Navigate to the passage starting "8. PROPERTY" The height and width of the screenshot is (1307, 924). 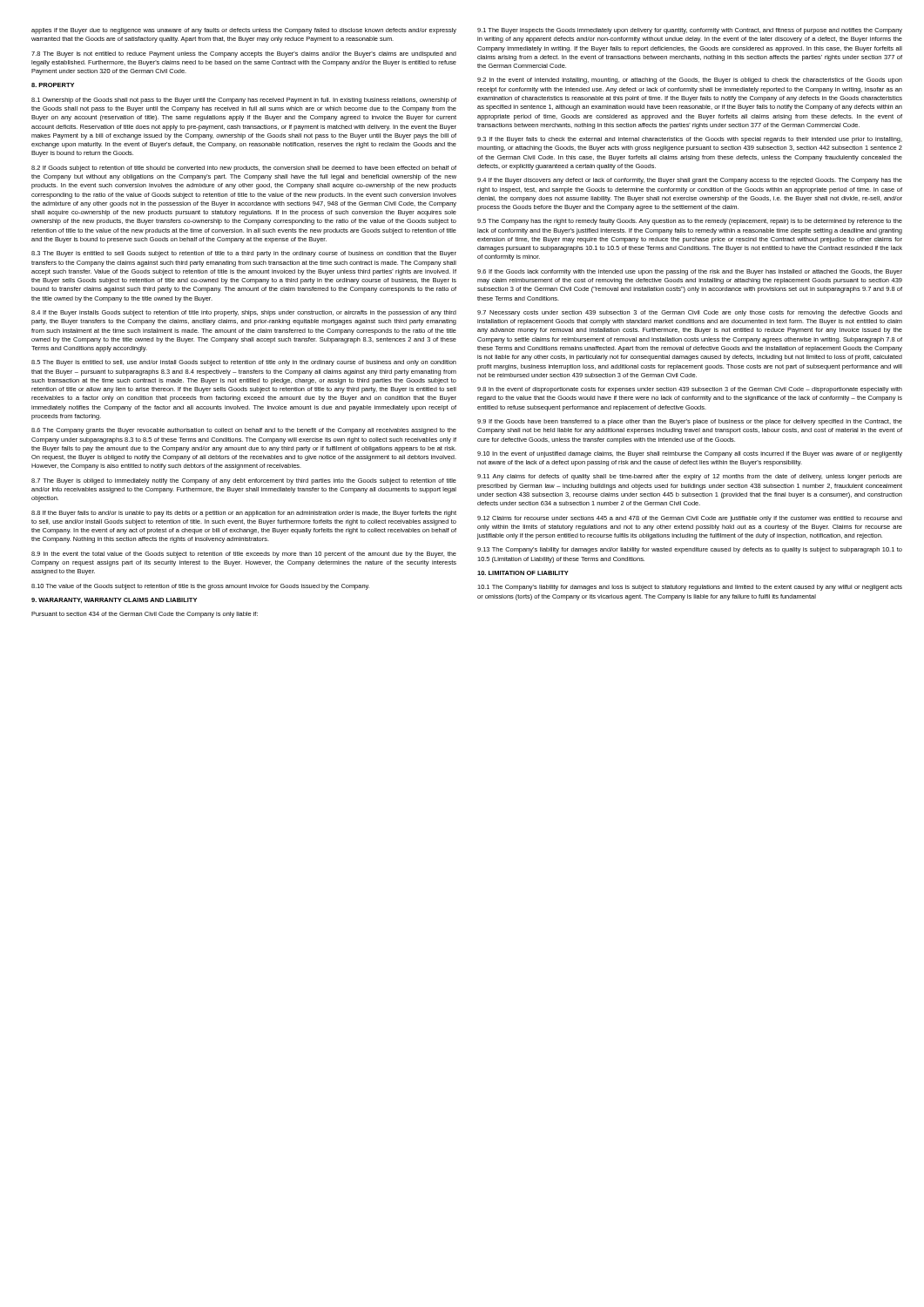point(53,85)
